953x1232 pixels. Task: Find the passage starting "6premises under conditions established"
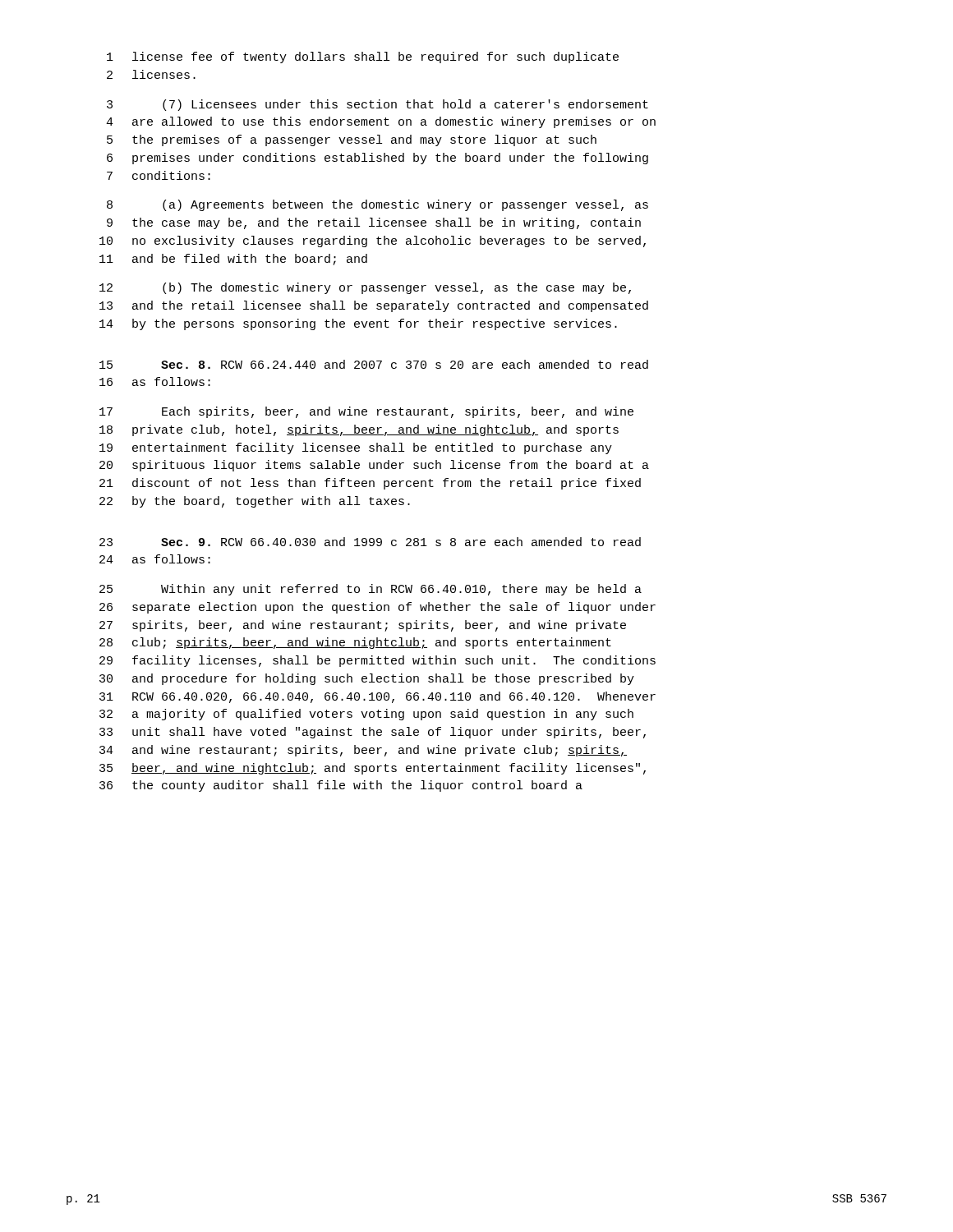(x=485, y=159)
